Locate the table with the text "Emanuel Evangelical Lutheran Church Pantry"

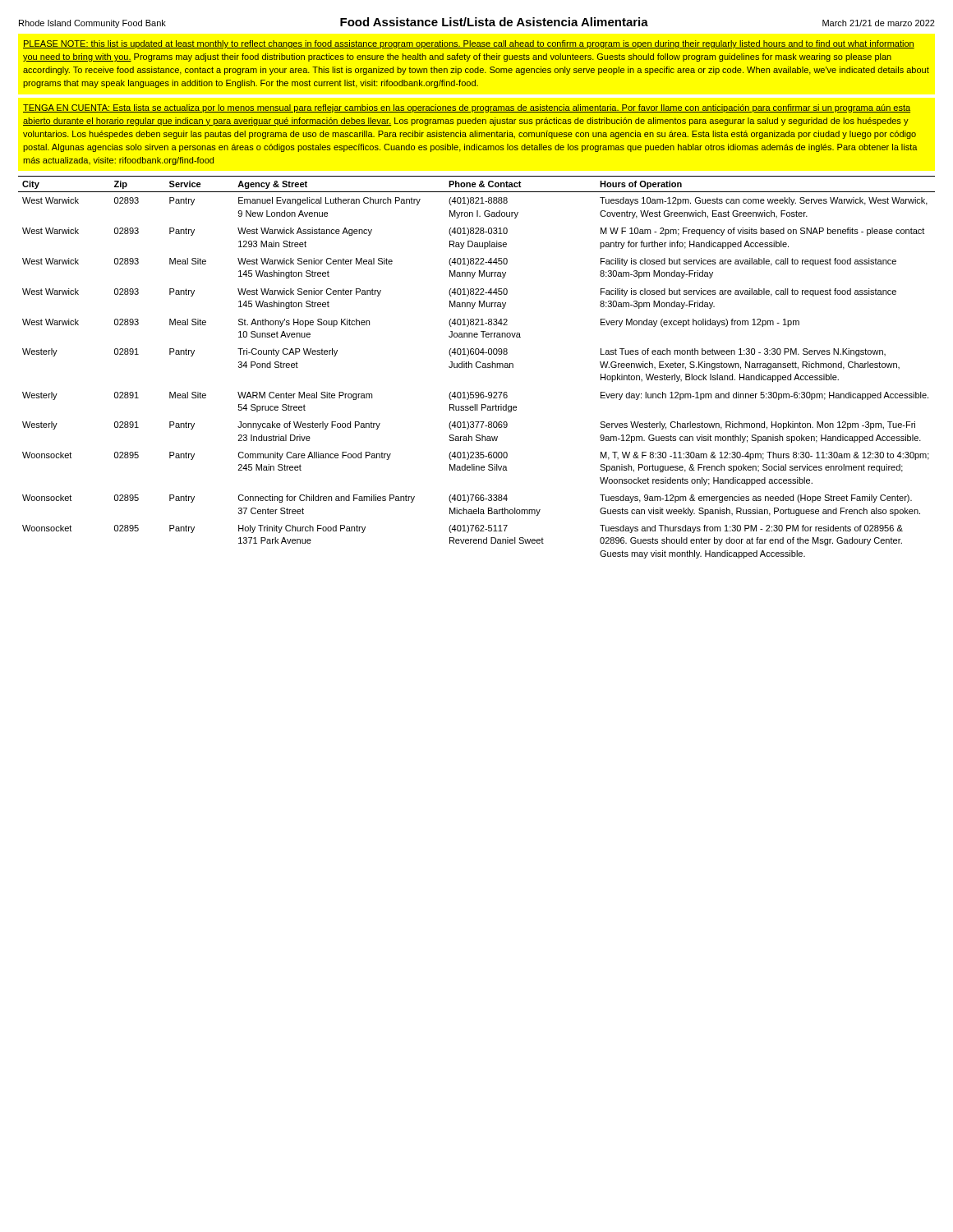point(476,369)
